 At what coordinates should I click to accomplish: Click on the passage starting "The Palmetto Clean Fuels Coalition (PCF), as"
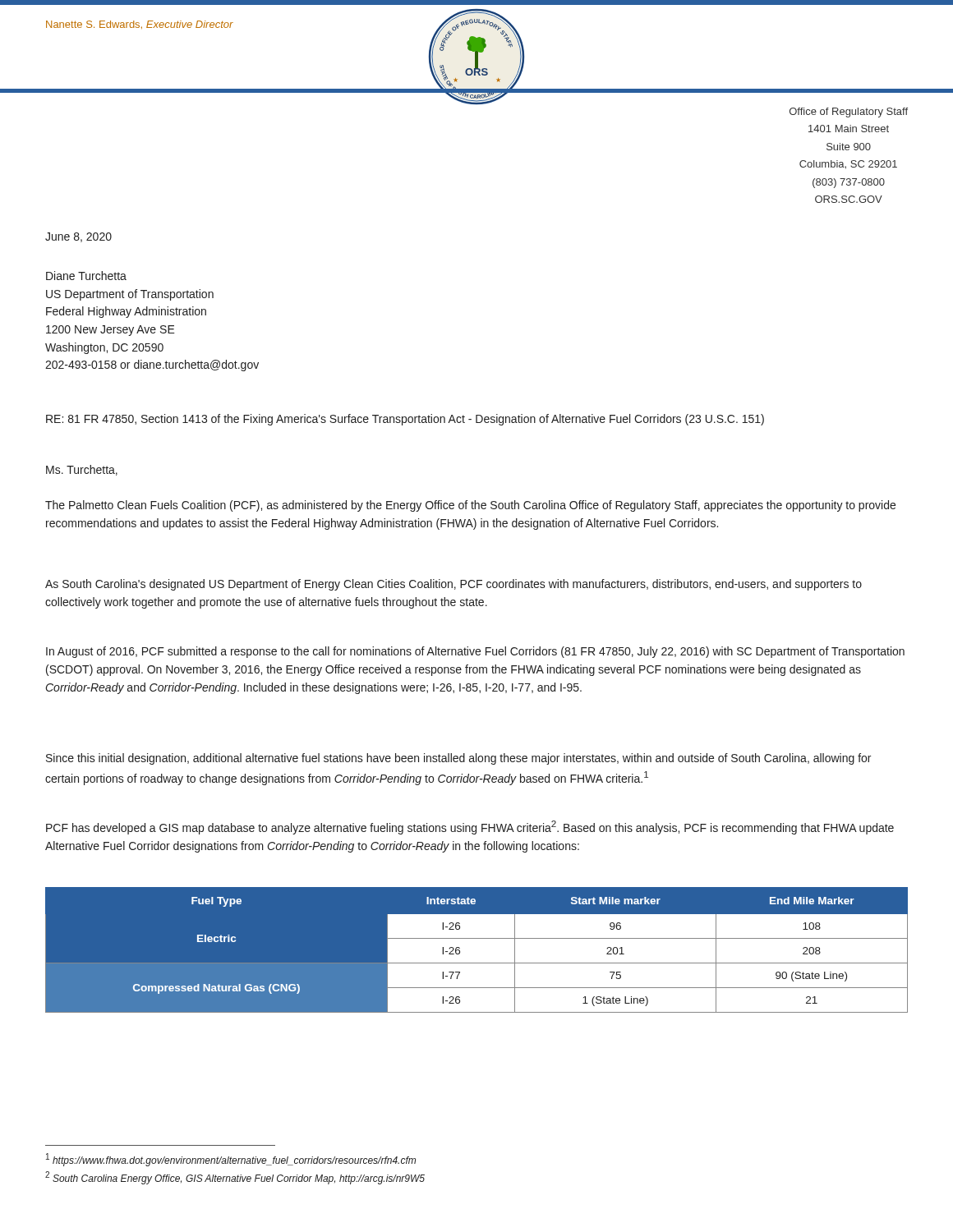pyautogui.click(x=471, y=514)
